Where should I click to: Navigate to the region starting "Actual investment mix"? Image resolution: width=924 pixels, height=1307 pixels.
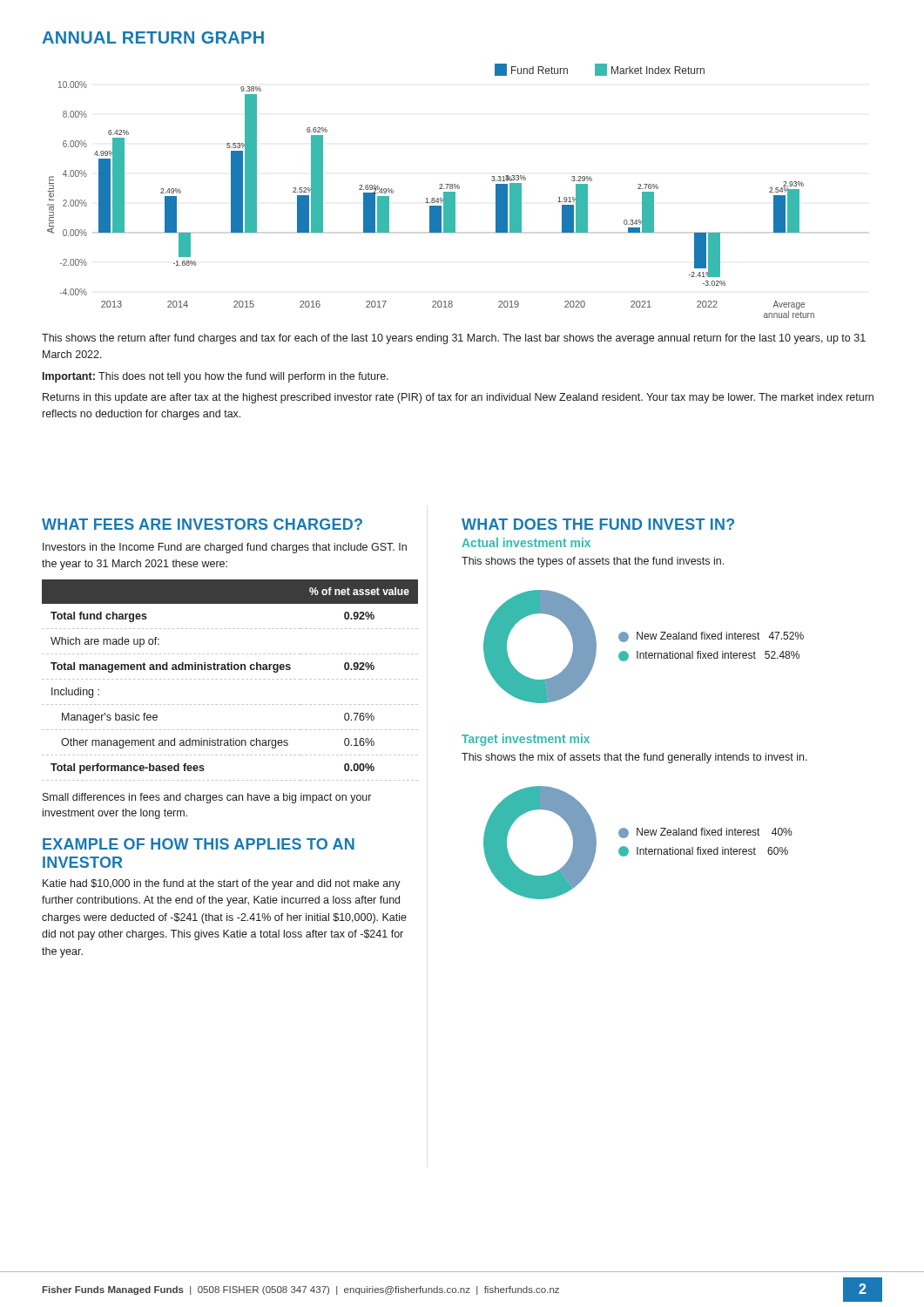(x=526, y=543)
